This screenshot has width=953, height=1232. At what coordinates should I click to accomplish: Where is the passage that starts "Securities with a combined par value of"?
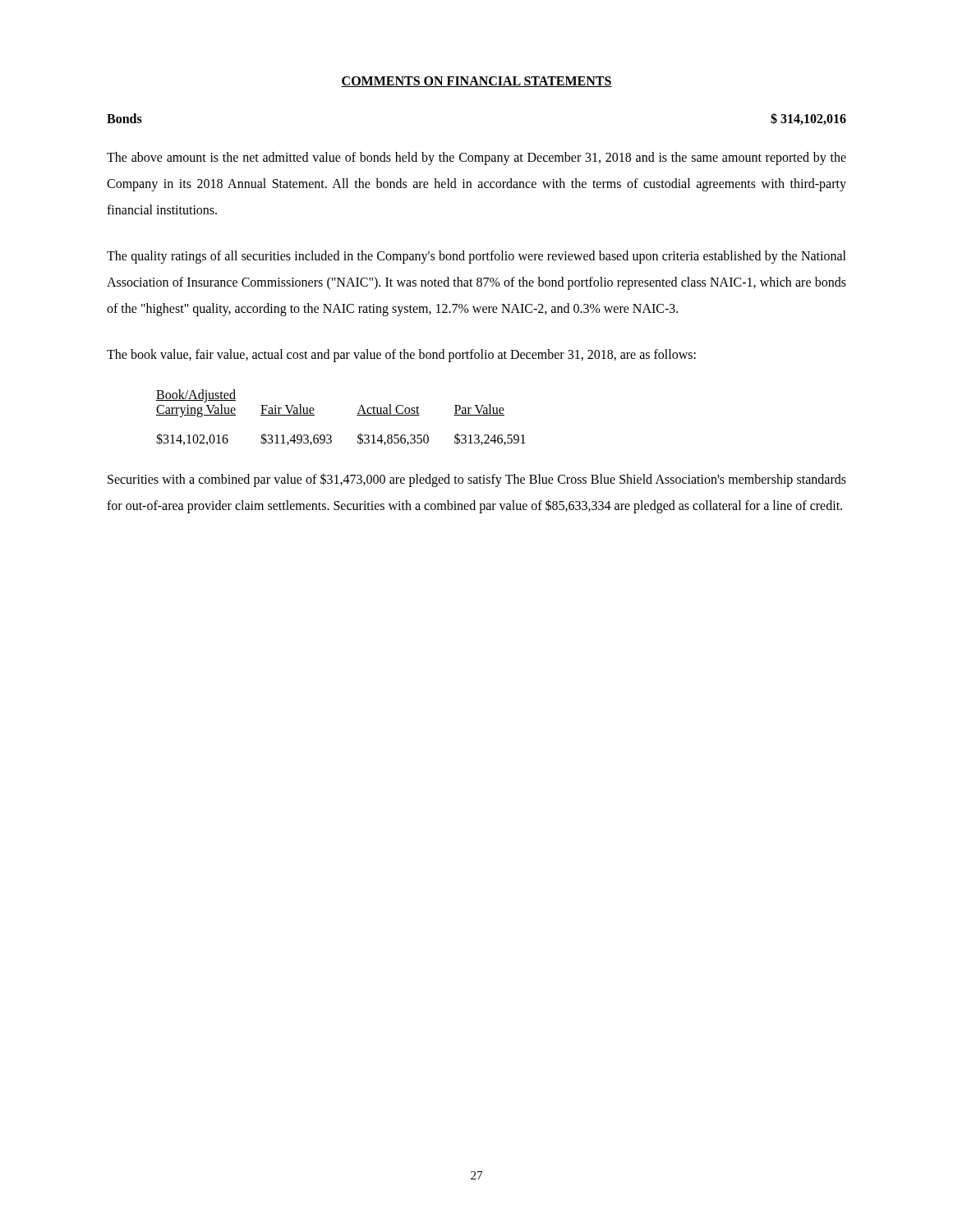pyautogui.click(x=476, y=492)
